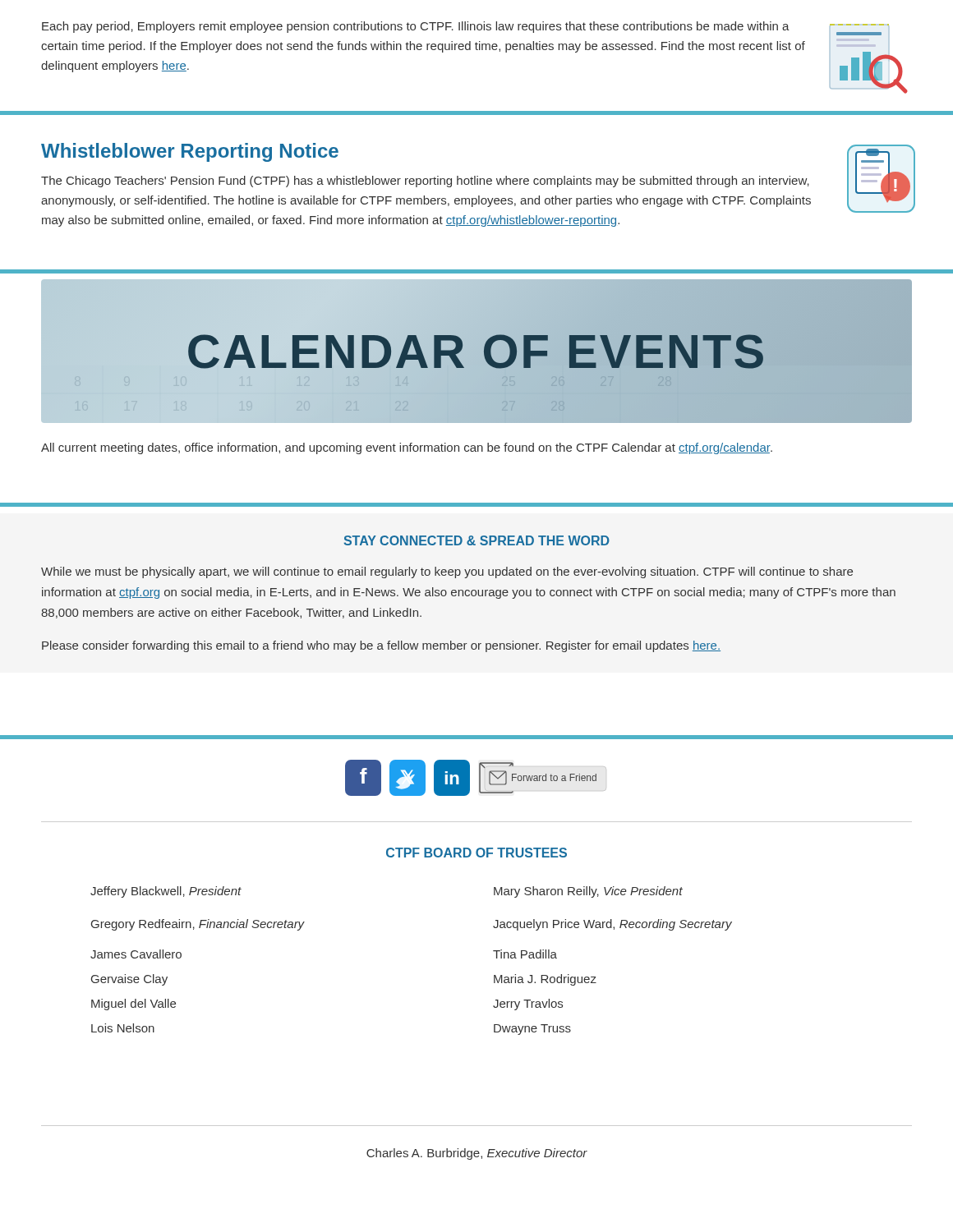Find "CTPF BOARD OF TRUSTEES" on this page
The image size is (953, 1232).
coord(476,853)
